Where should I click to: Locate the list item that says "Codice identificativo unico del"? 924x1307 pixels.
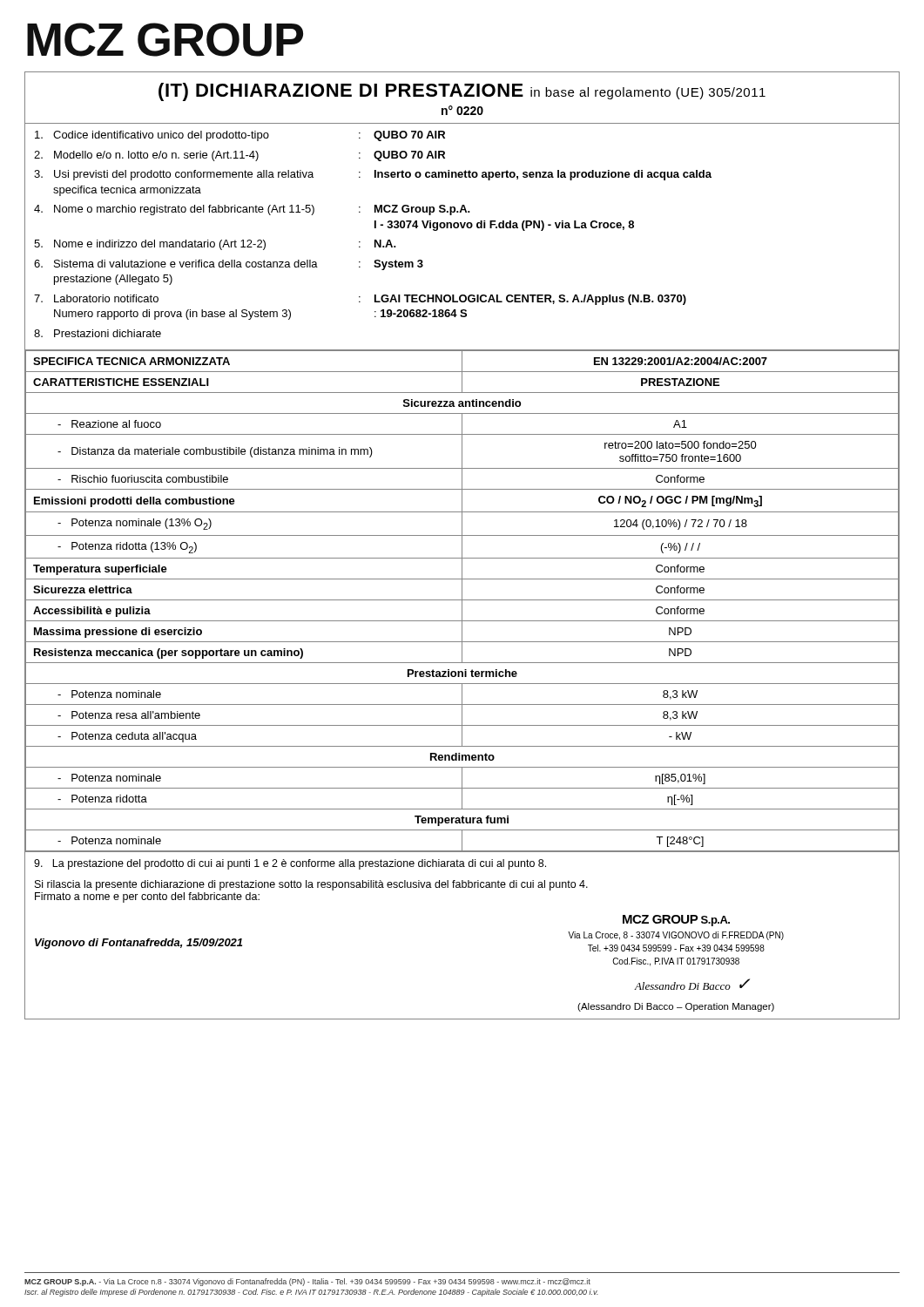[240, 136]
